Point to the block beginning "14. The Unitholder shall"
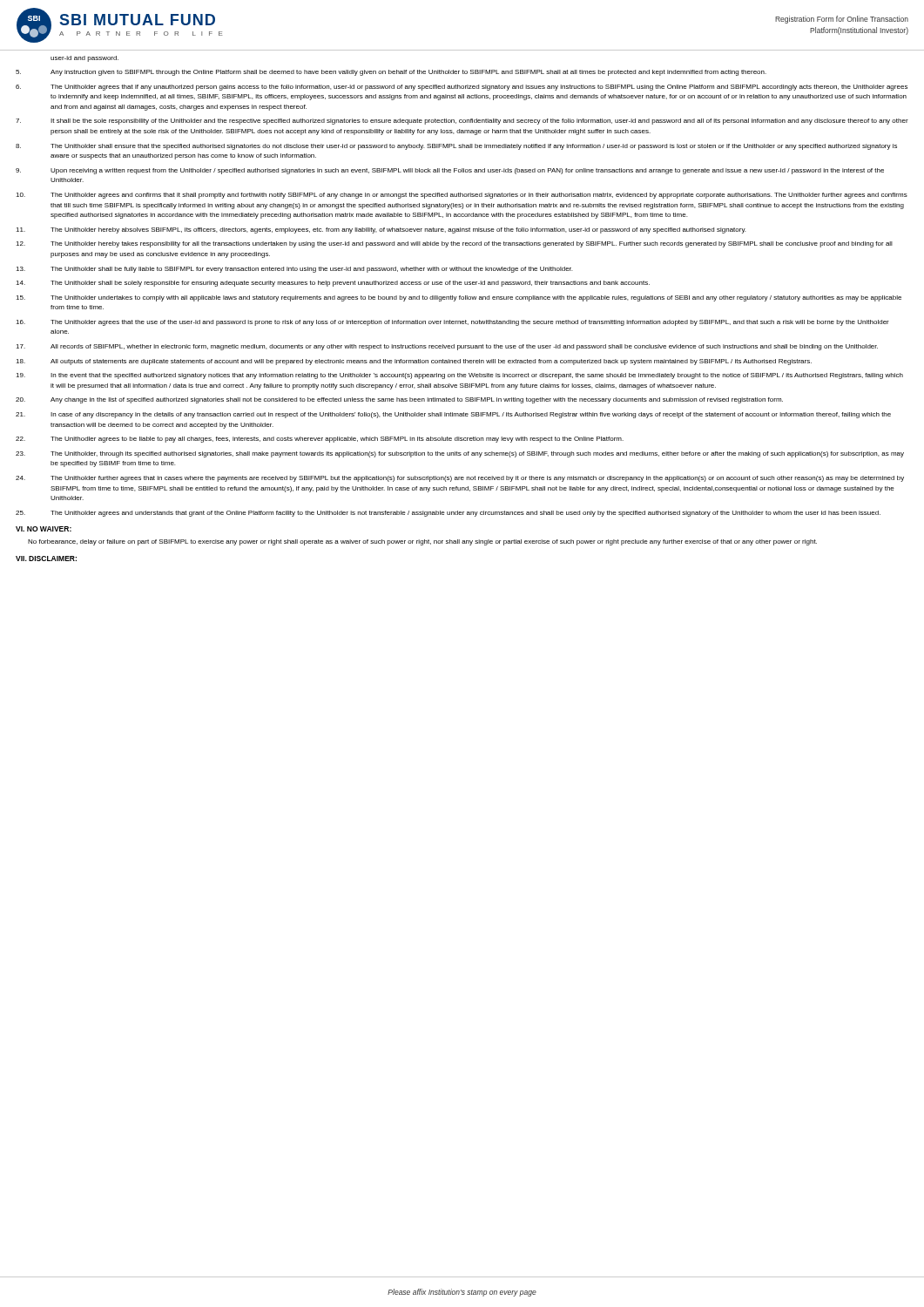 [x=462, y=283]
